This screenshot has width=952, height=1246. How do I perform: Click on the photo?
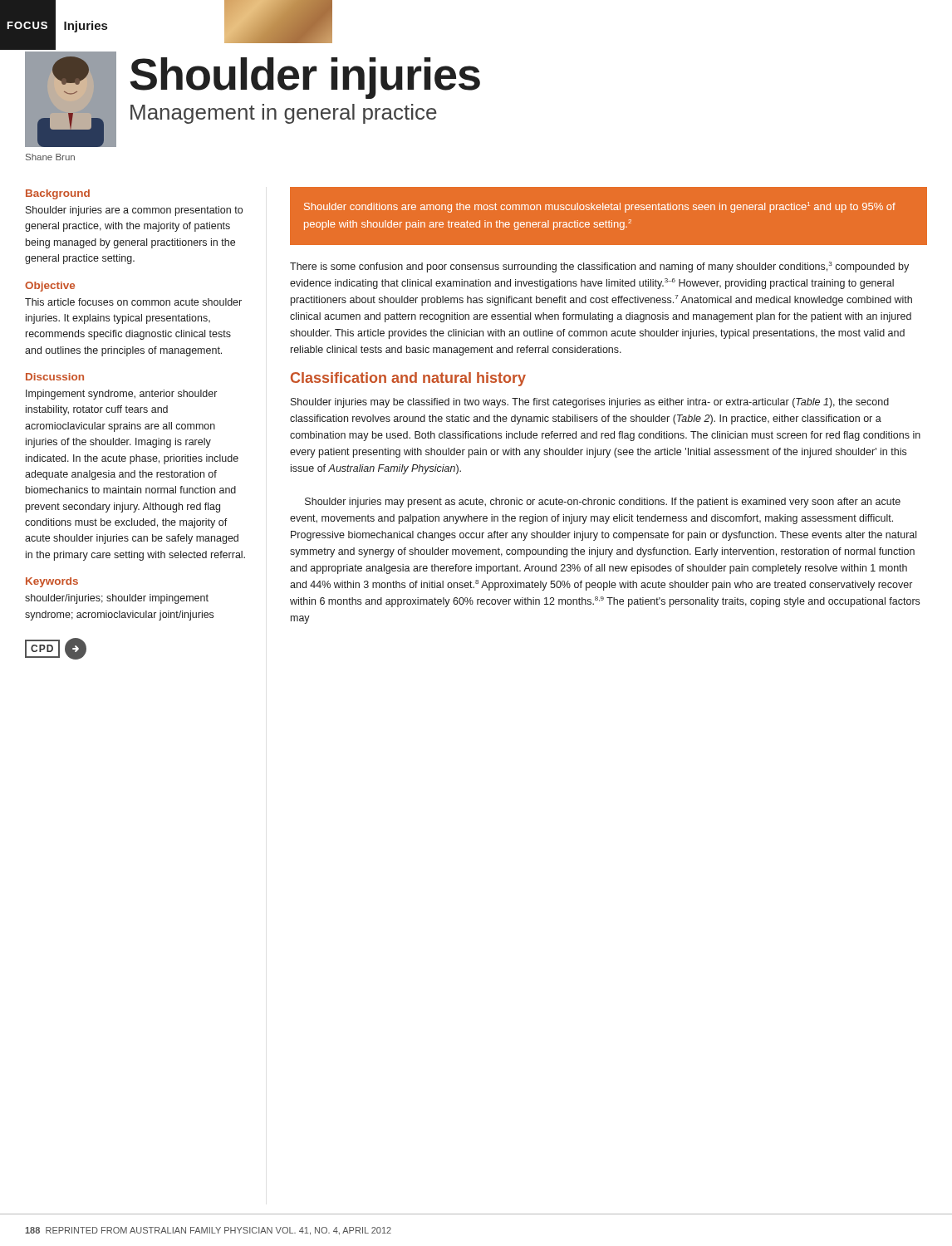click(x=71, y=99)
